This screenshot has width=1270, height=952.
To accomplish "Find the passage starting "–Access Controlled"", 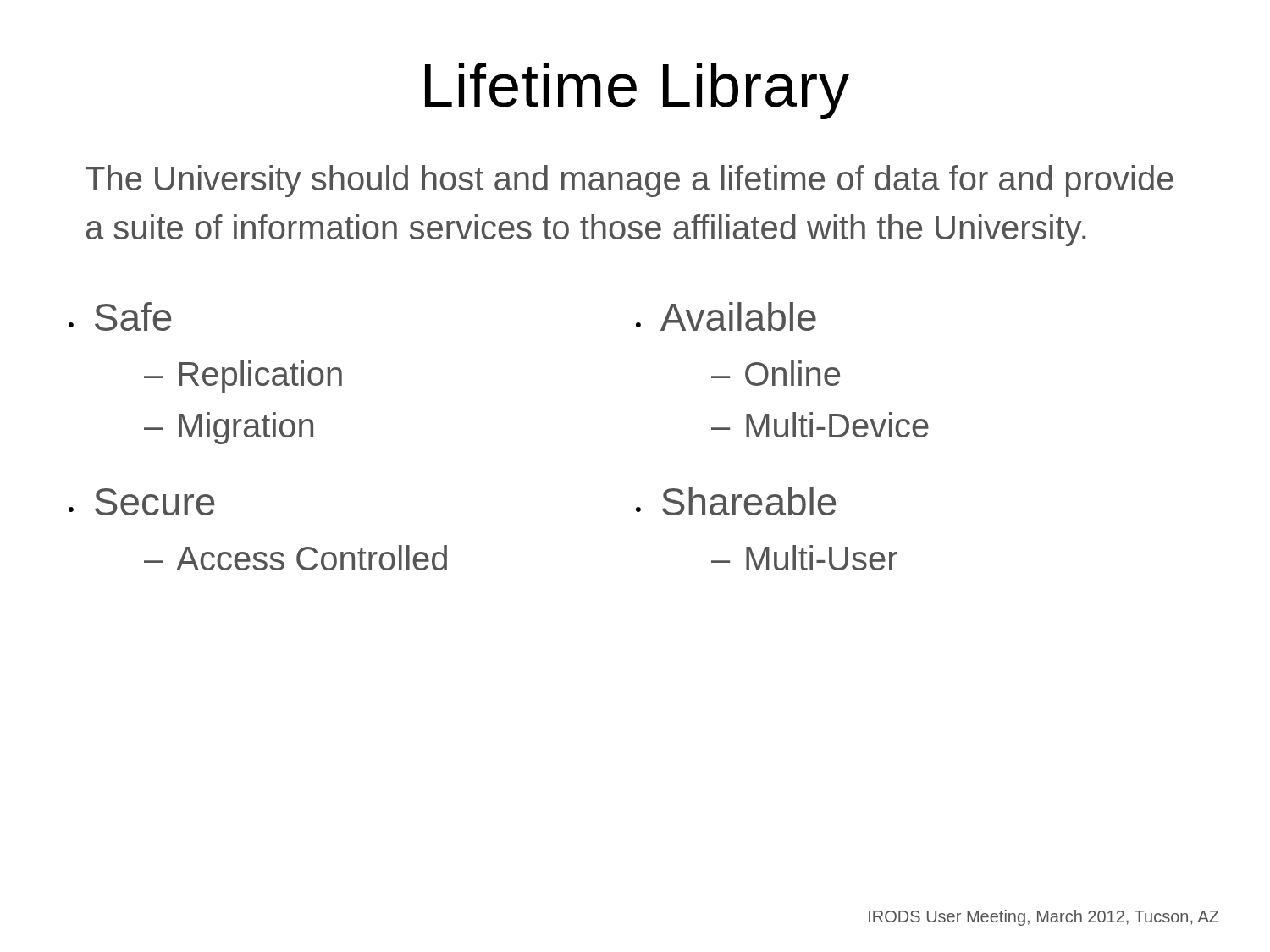I will pyautogui.click(x=297, y=559).
